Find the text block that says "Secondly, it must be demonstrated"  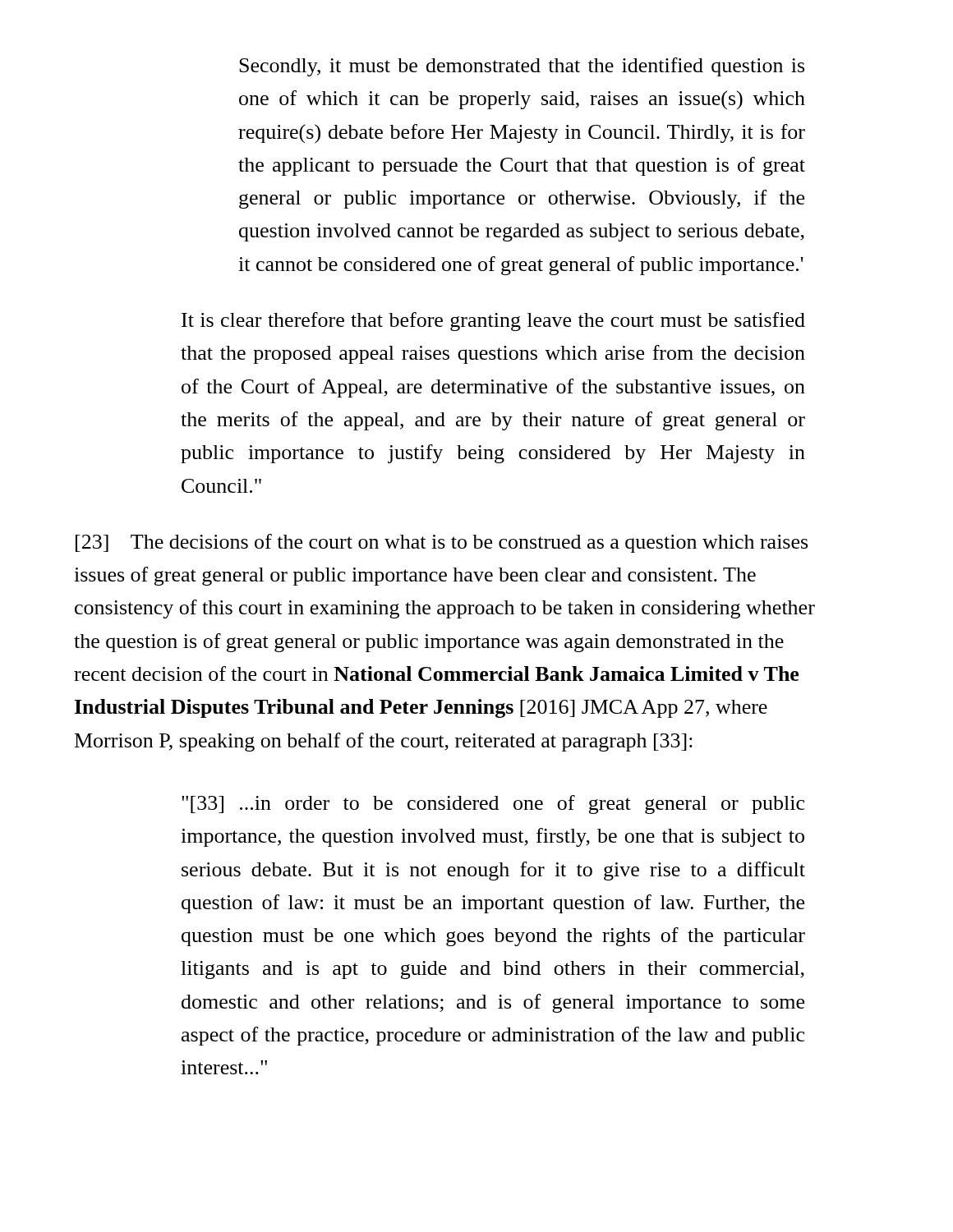pyautogui.click(x=522, y=165)
